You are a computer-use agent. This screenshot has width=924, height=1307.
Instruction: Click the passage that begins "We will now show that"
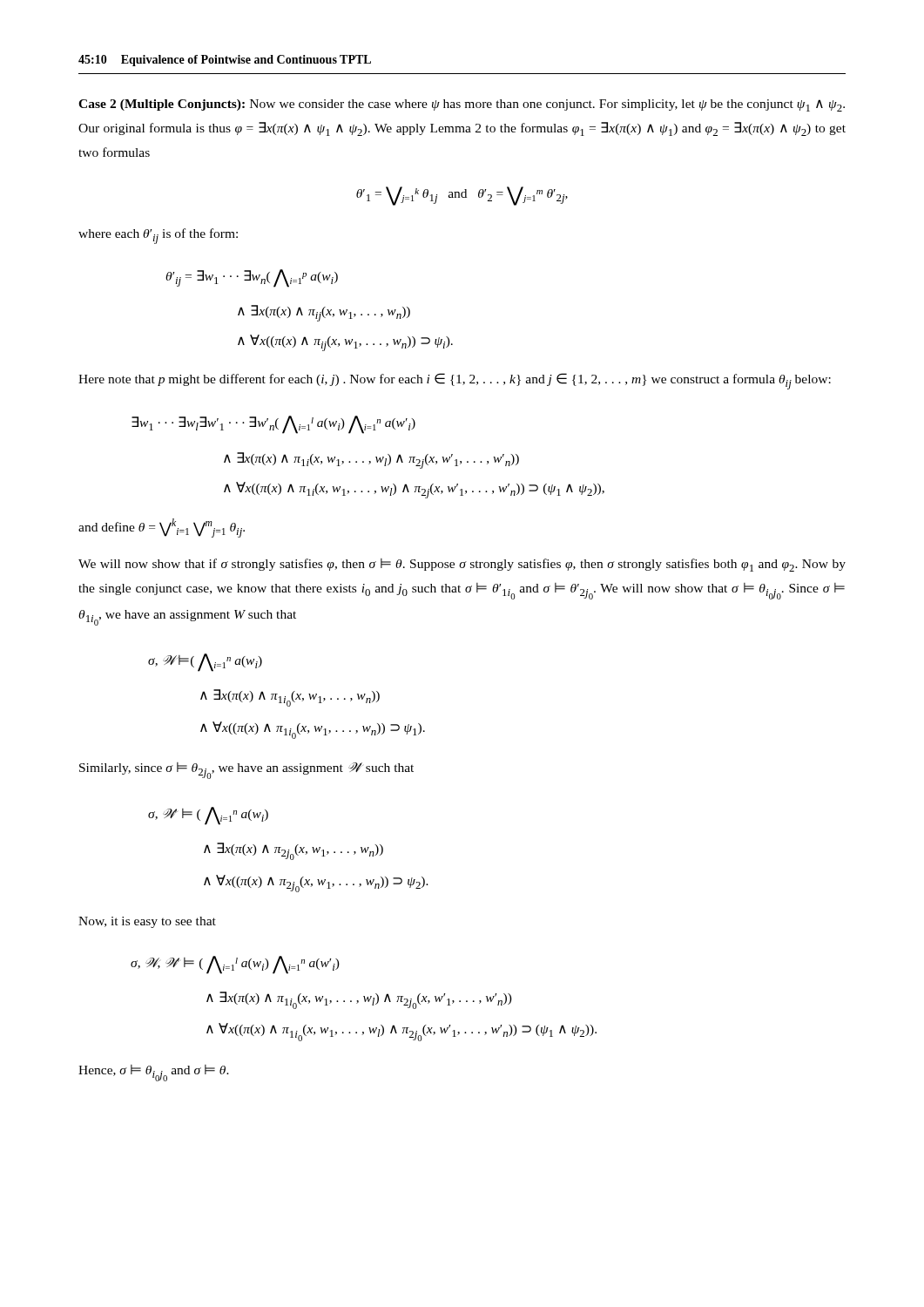[462, 592]
